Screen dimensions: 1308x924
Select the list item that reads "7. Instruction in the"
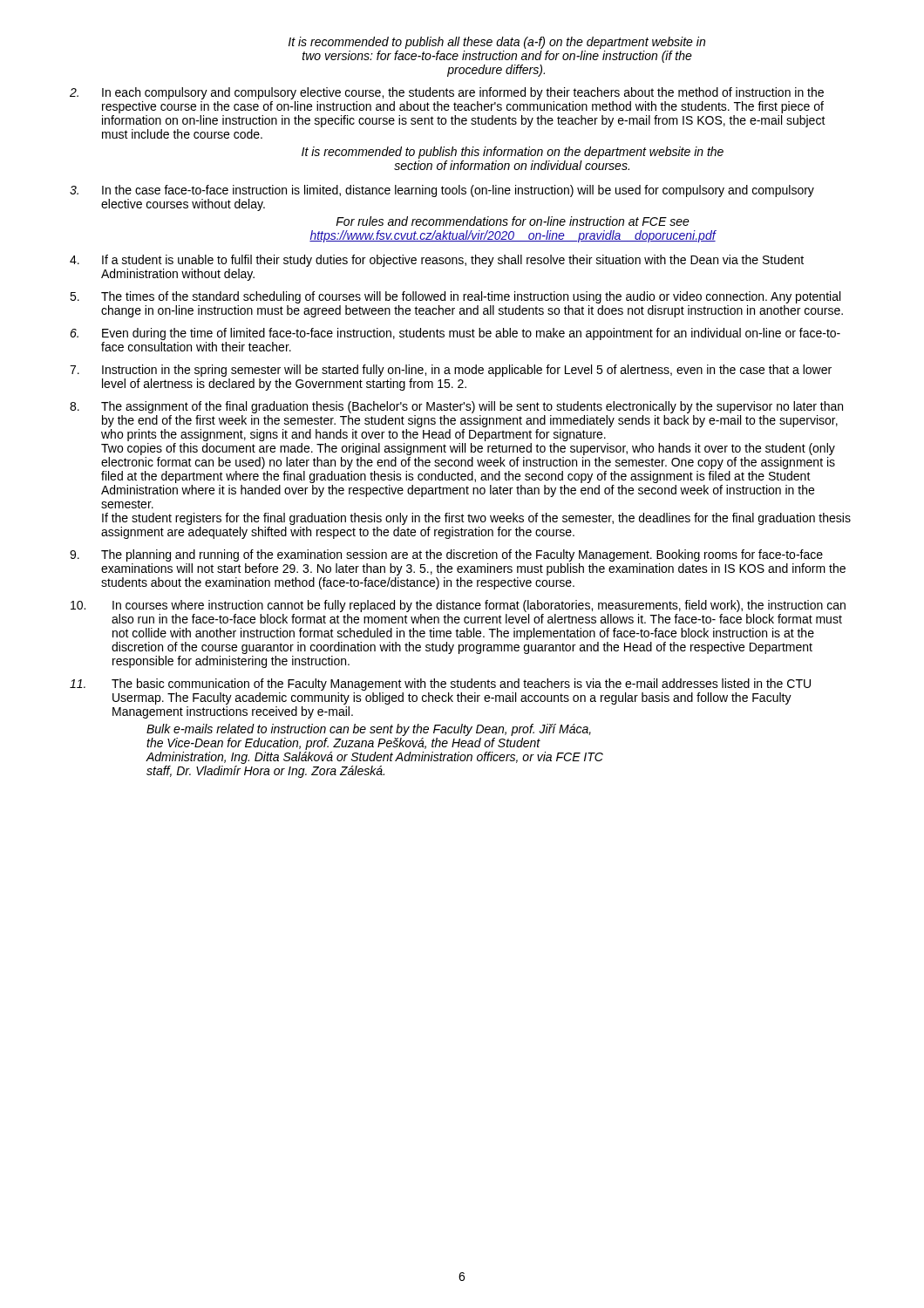[462, 377]
